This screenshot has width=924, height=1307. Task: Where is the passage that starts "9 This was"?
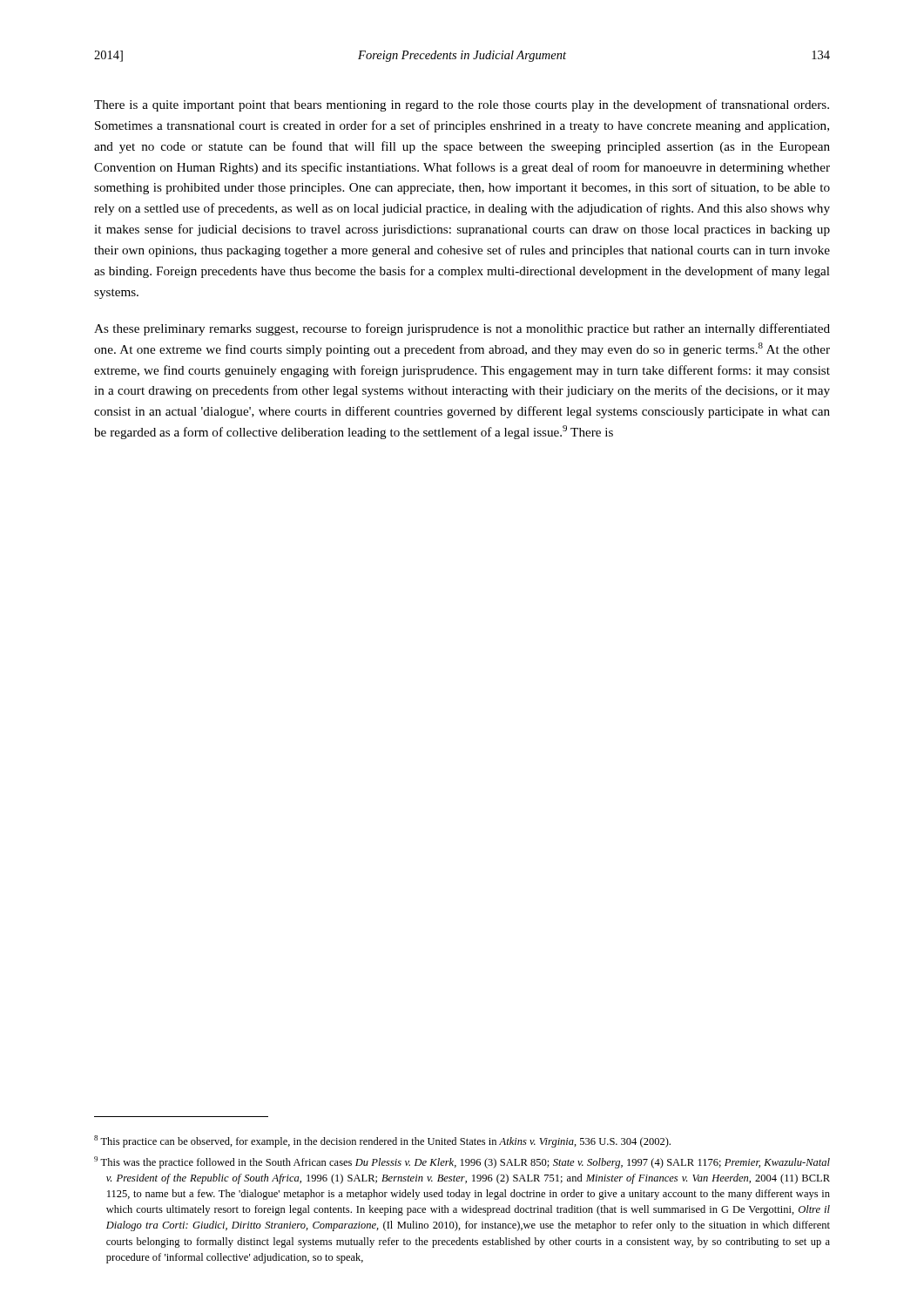click(462, 1209)
